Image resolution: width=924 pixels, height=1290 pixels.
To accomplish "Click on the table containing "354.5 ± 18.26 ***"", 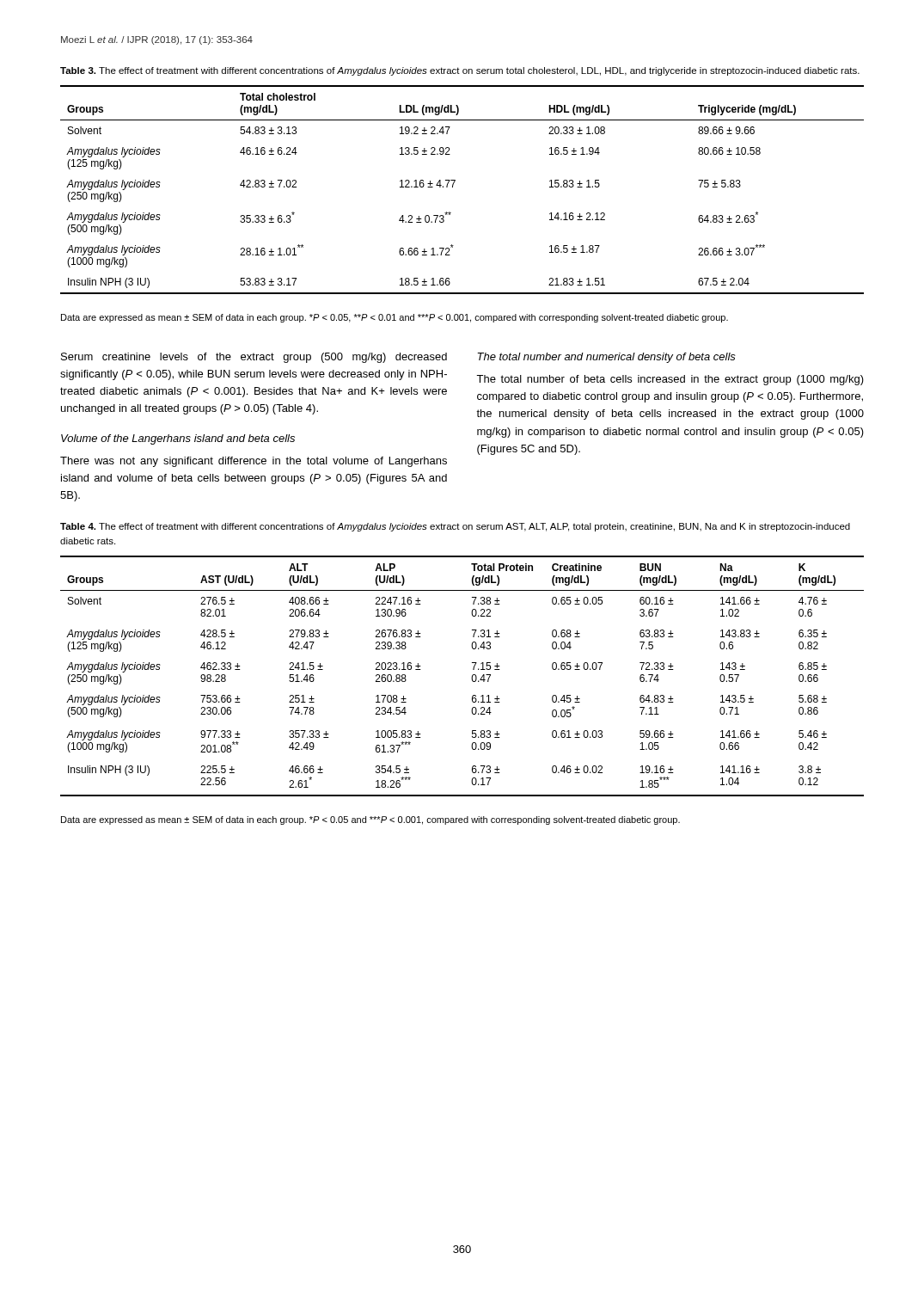I will click(462, 676).
